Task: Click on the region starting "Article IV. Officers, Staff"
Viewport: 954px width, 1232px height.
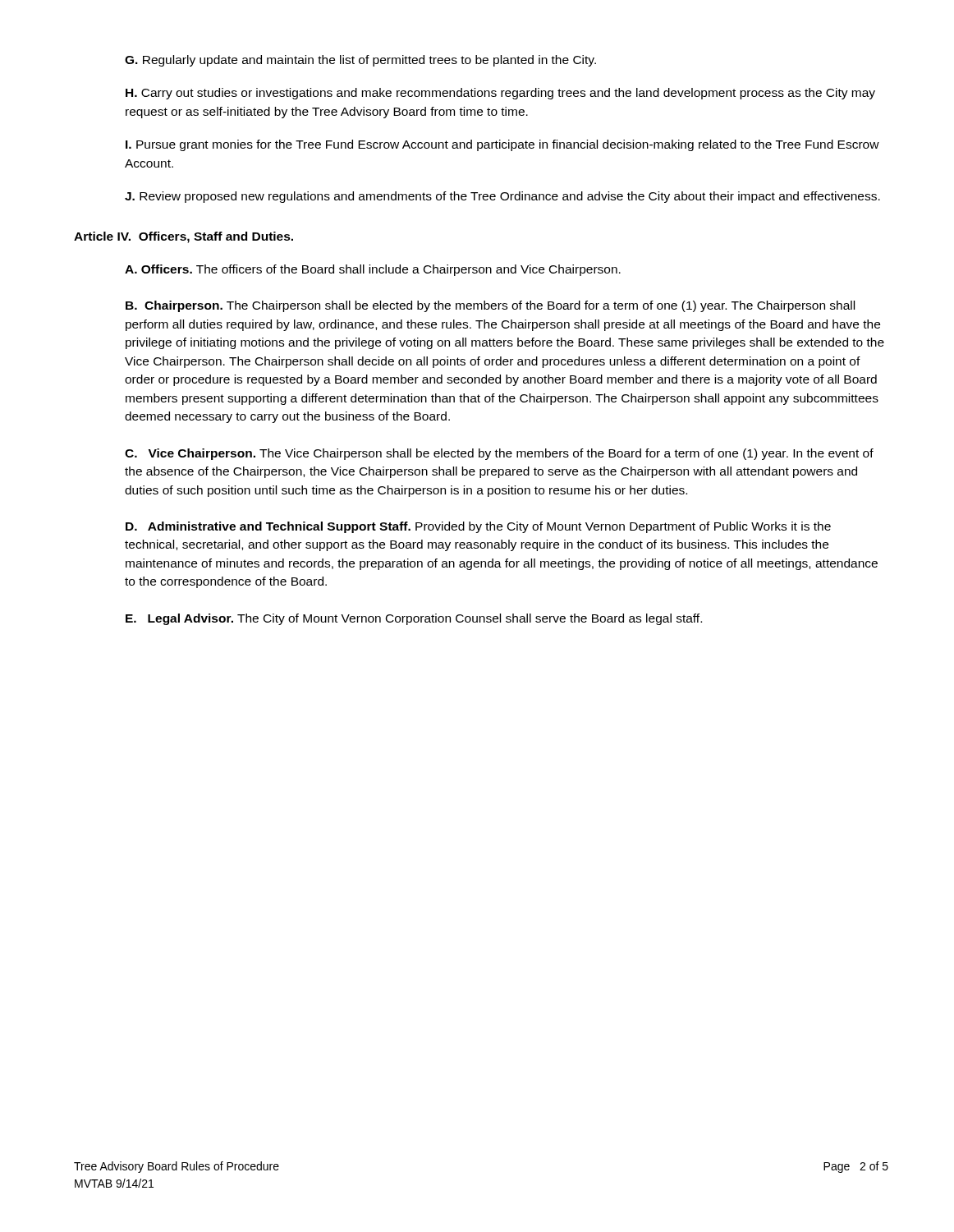Action: pyautogui.click(x=184, y=236)
